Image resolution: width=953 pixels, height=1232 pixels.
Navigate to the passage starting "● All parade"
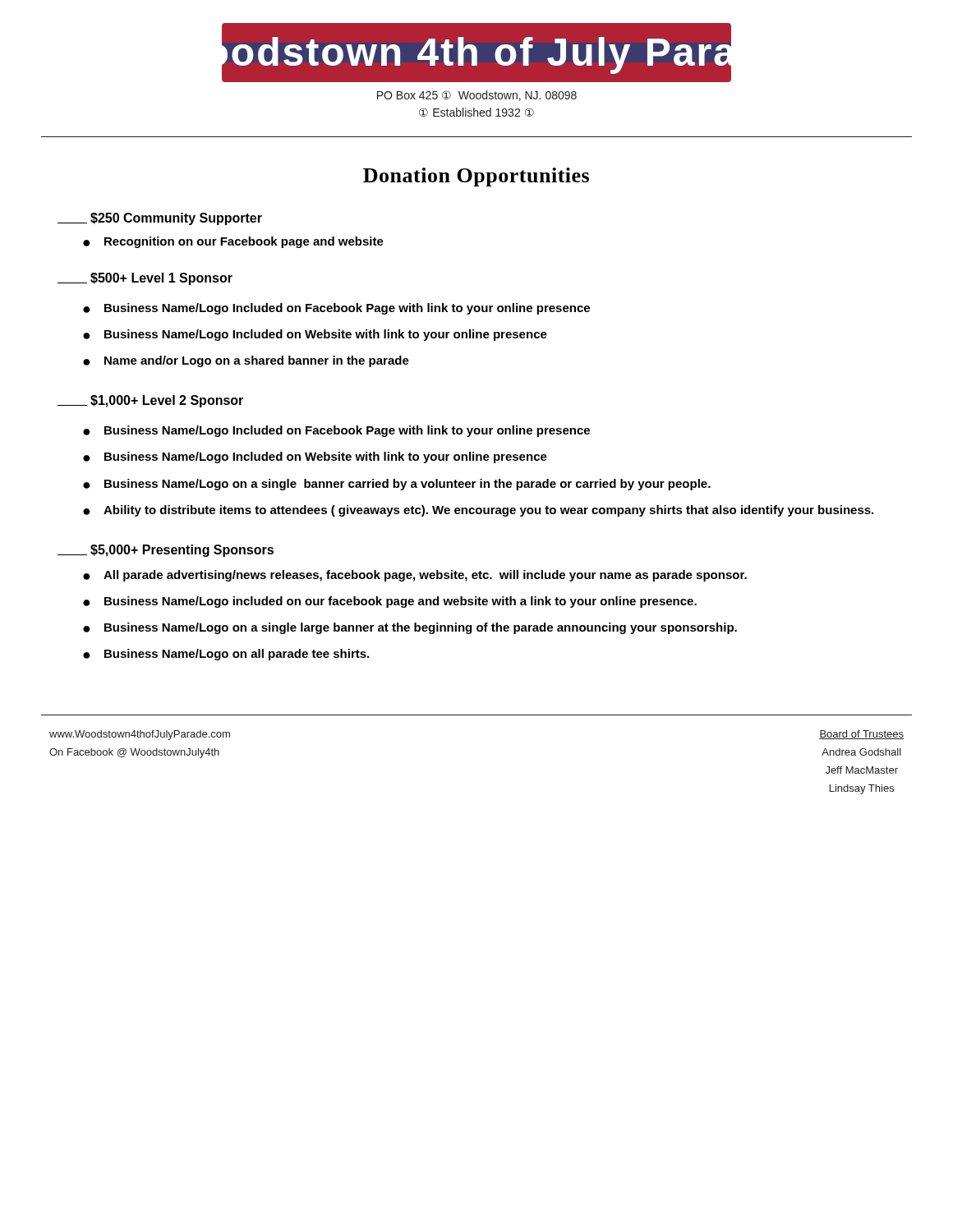pyautogui.click(x=489, y=576)
